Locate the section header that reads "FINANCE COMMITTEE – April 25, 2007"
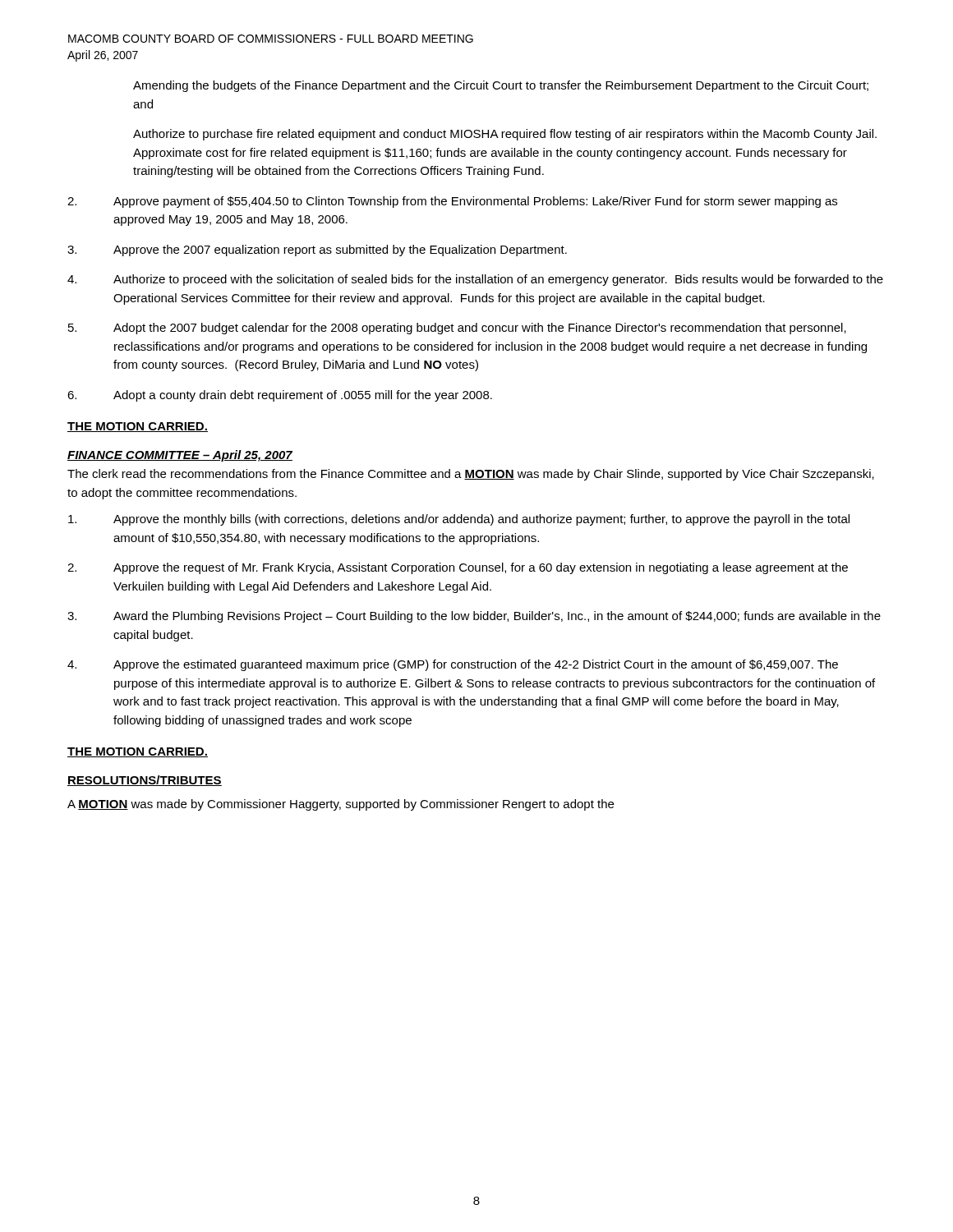The width and height of the screenshot is (953, 1232). pyautogui.click(x=180, y=455)
